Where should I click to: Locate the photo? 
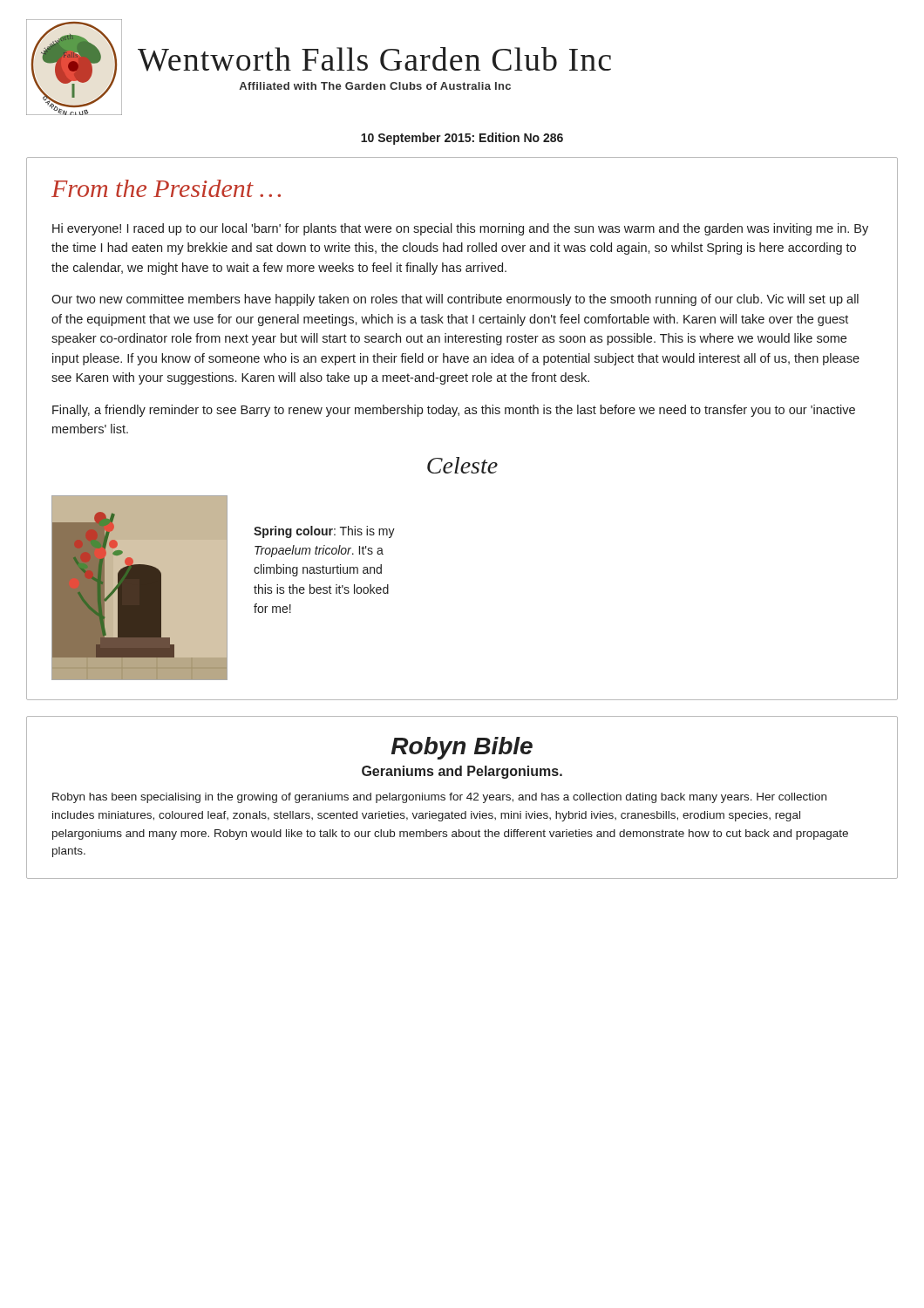[139, 587]
